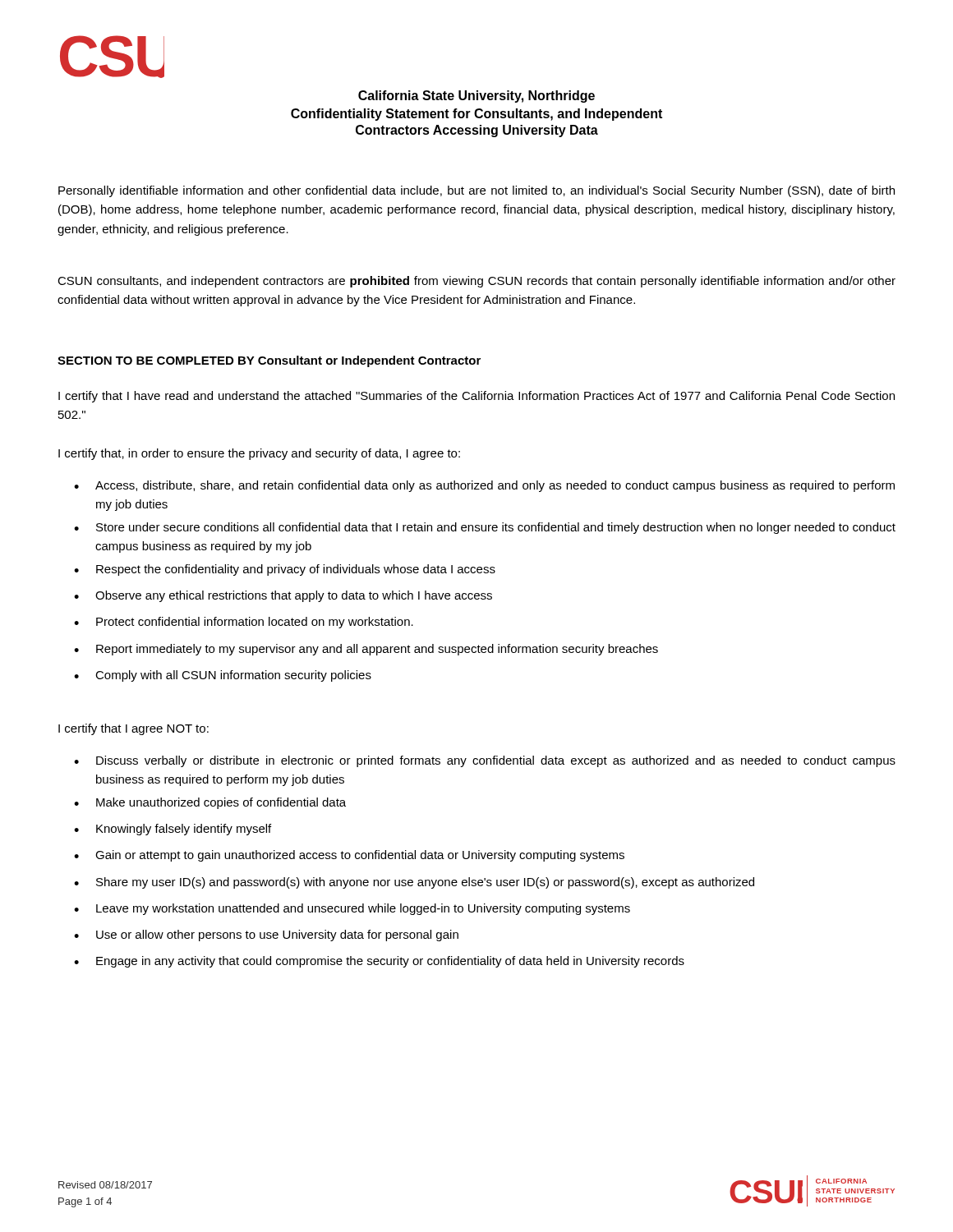The image size is (953, 1232).
Task: Navigate to the element starting "• Access, distribute,"
Action: coord(485,495)
